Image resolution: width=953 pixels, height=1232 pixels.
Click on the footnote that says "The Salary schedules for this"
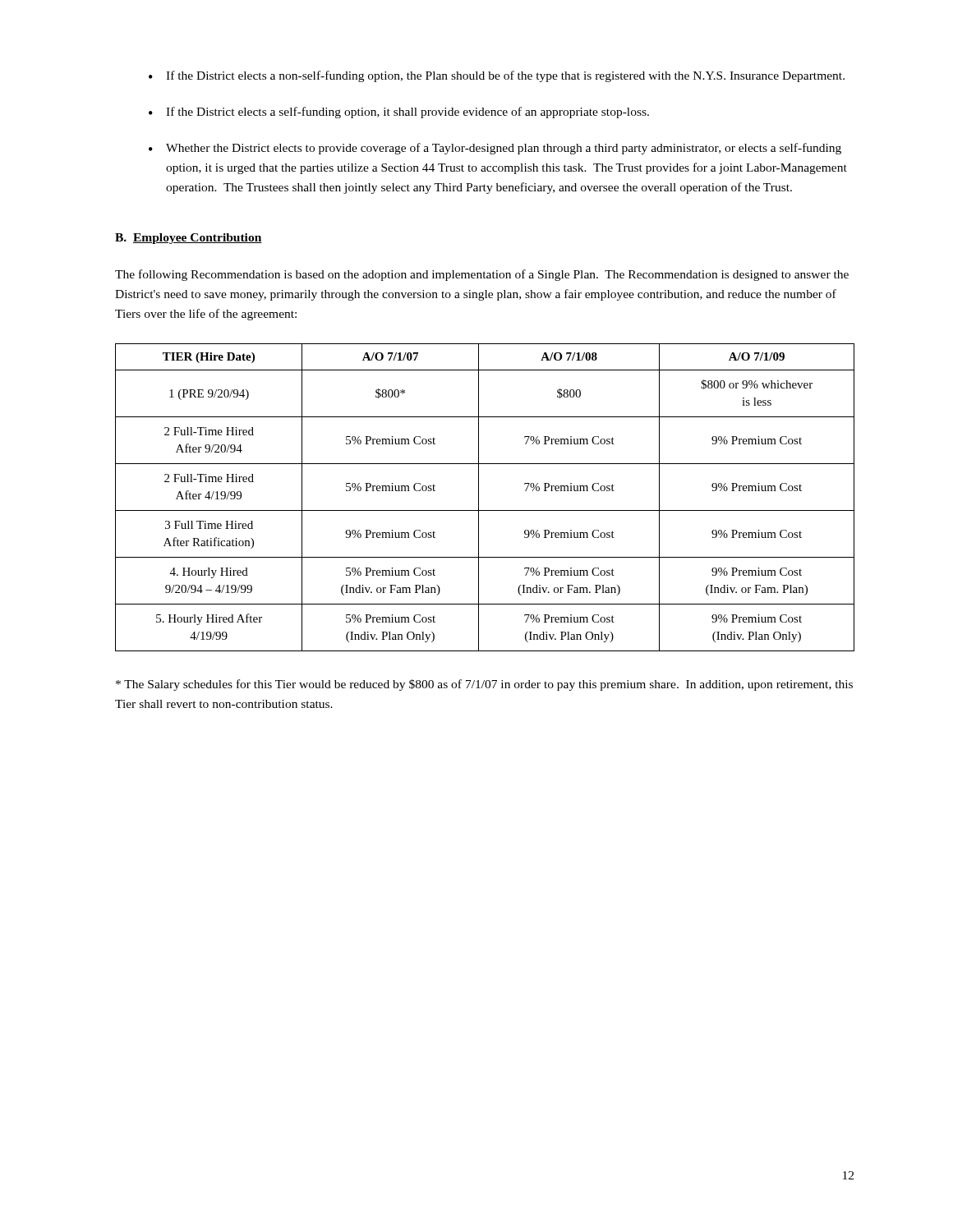click(484, 694)
